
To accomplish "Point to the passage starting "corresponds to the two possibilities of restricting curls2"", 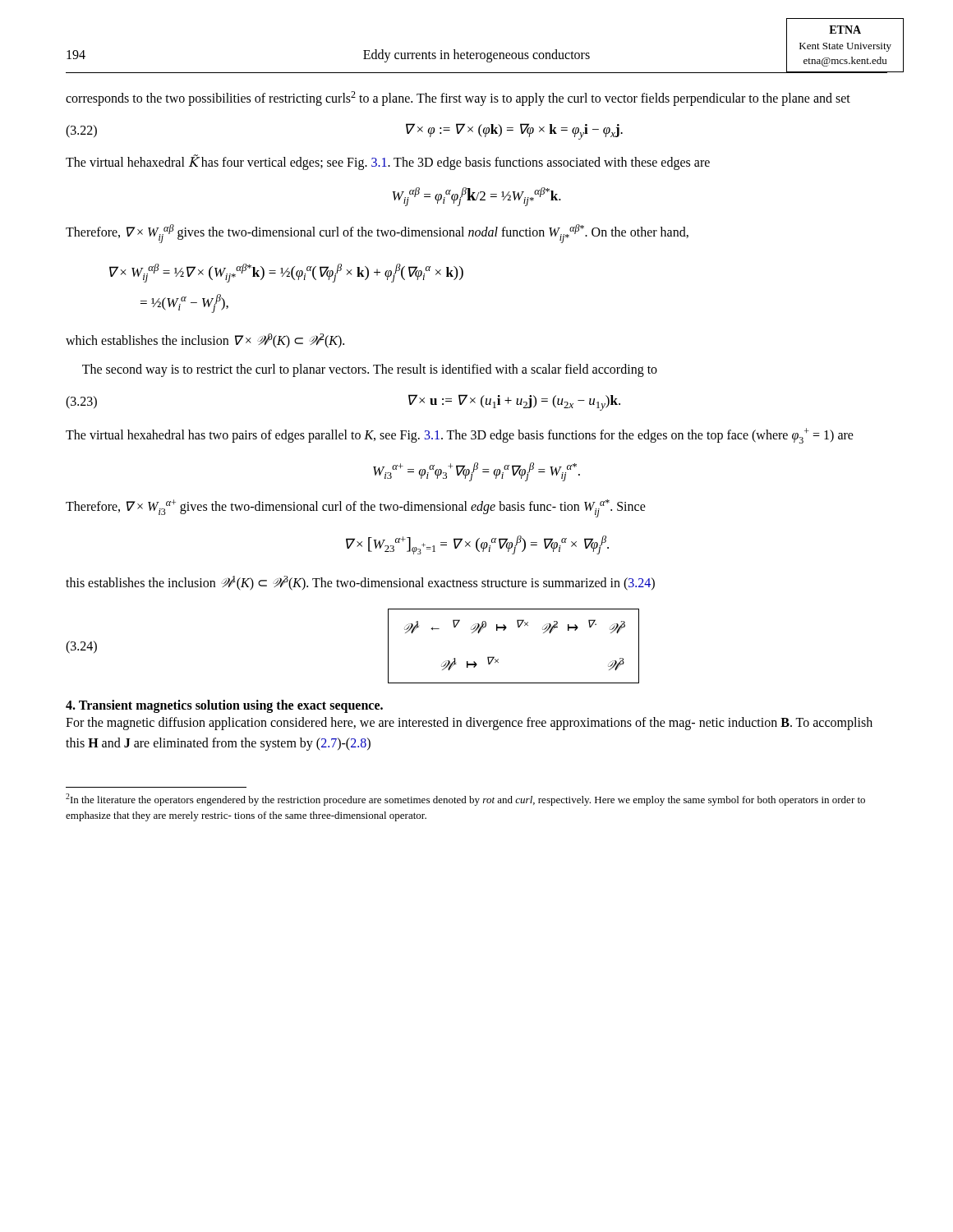I will tap(458, 97).
